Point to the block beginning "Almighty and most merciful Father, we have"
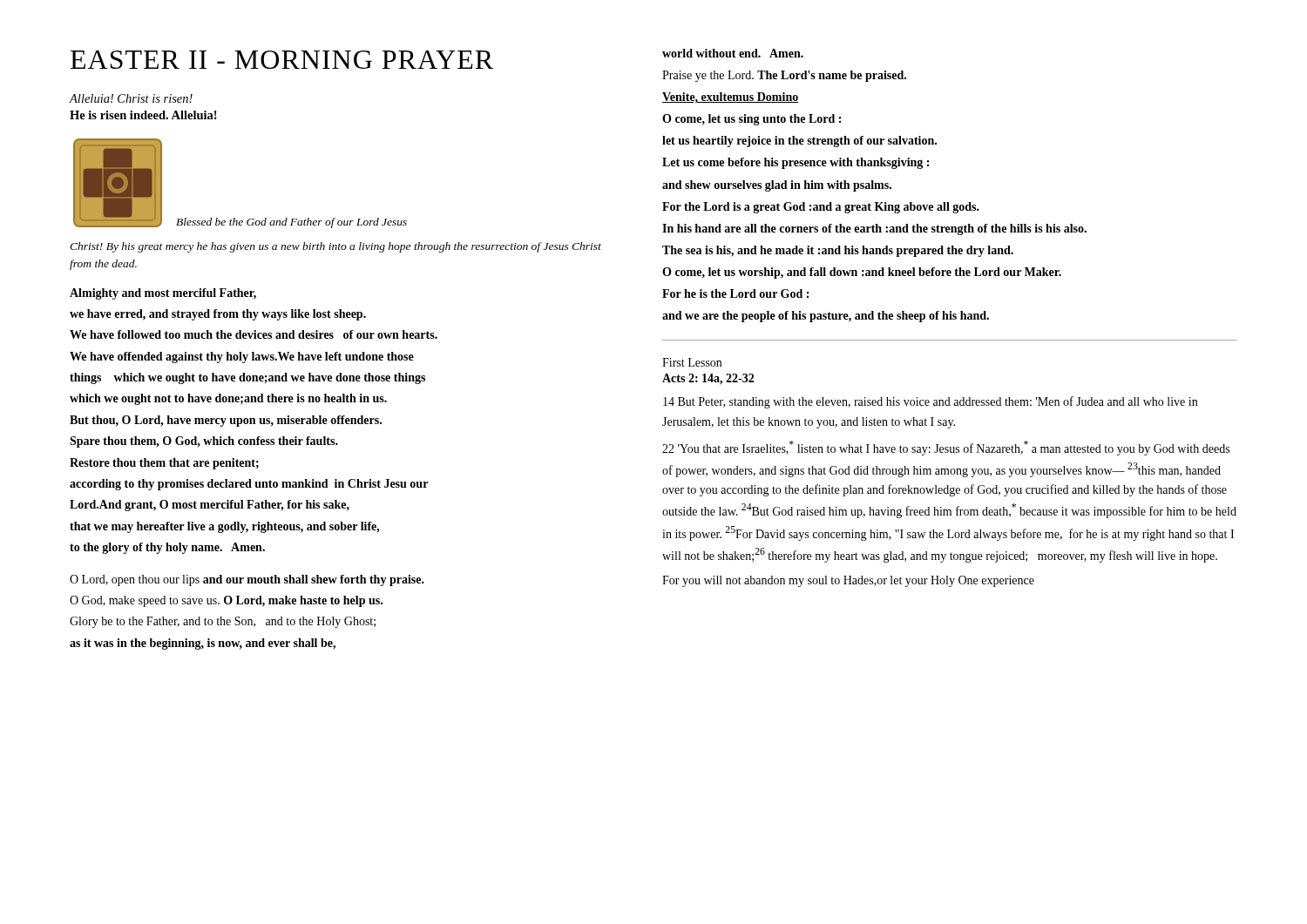Image resolution: width=1307 pixels, height=924 pixels. point(335,421)
